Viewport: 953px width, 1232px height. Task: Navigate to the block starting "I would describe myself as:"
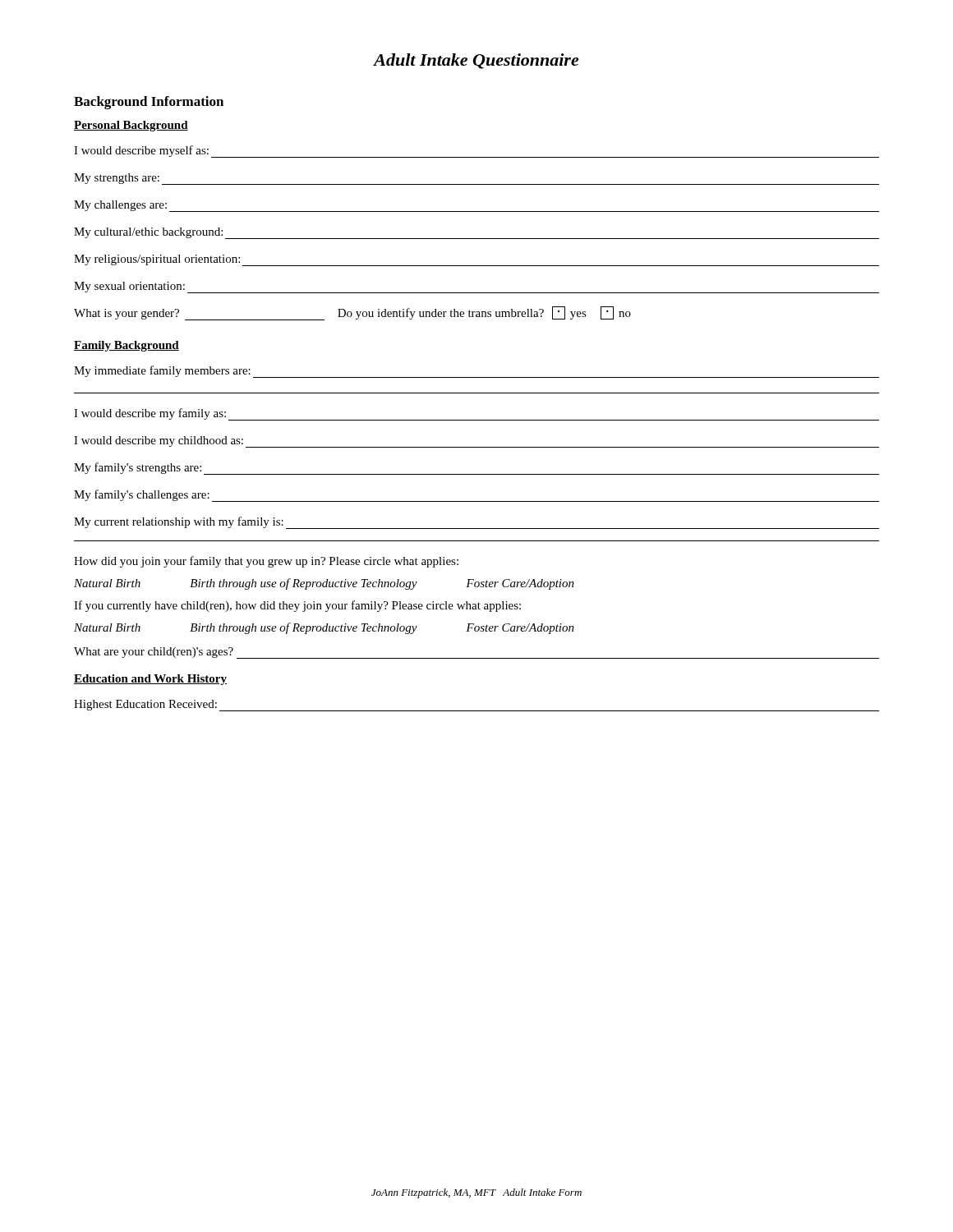pyautogui.click(x=476, y=150)
